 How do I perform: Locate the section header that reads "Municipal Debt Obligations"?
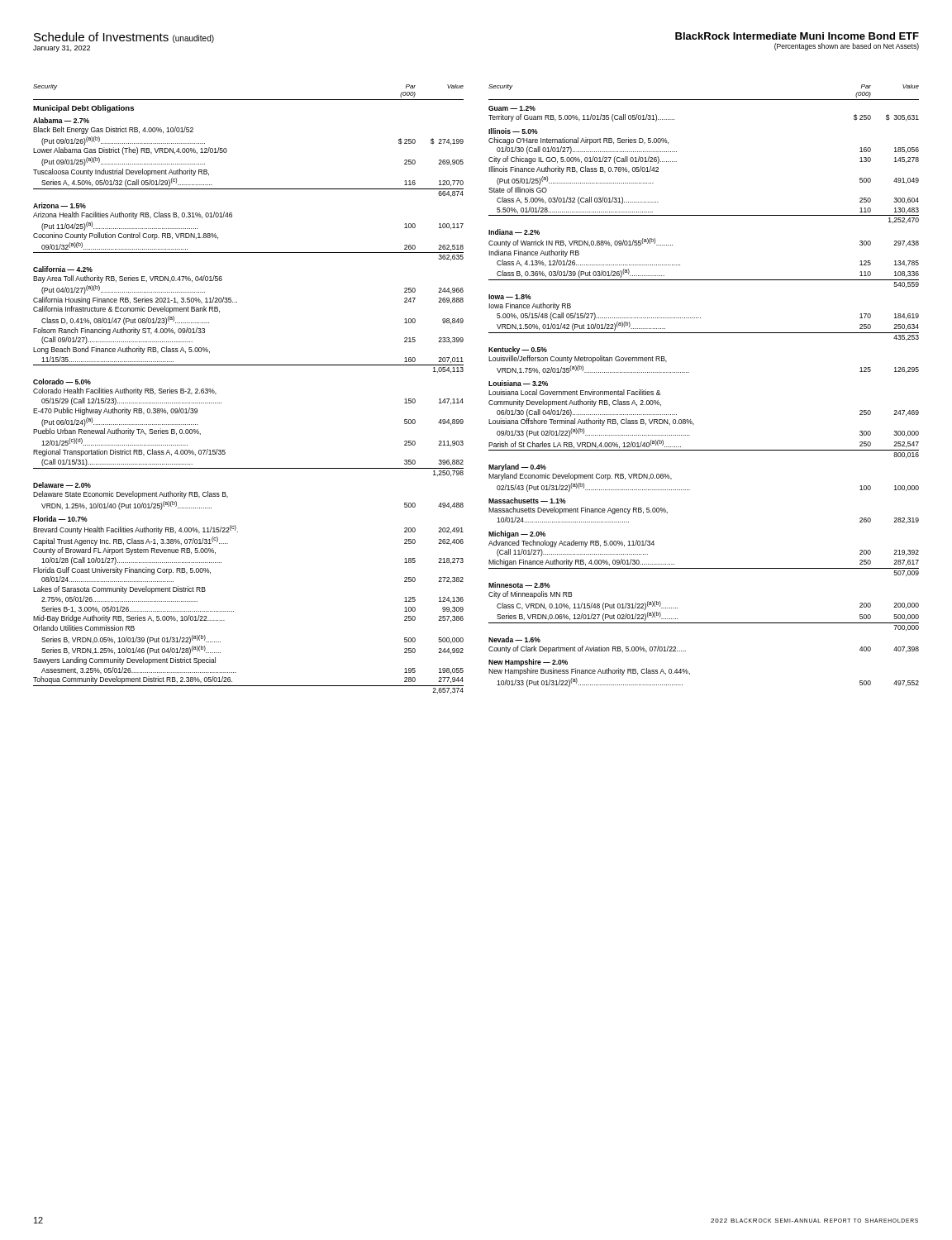84,108
